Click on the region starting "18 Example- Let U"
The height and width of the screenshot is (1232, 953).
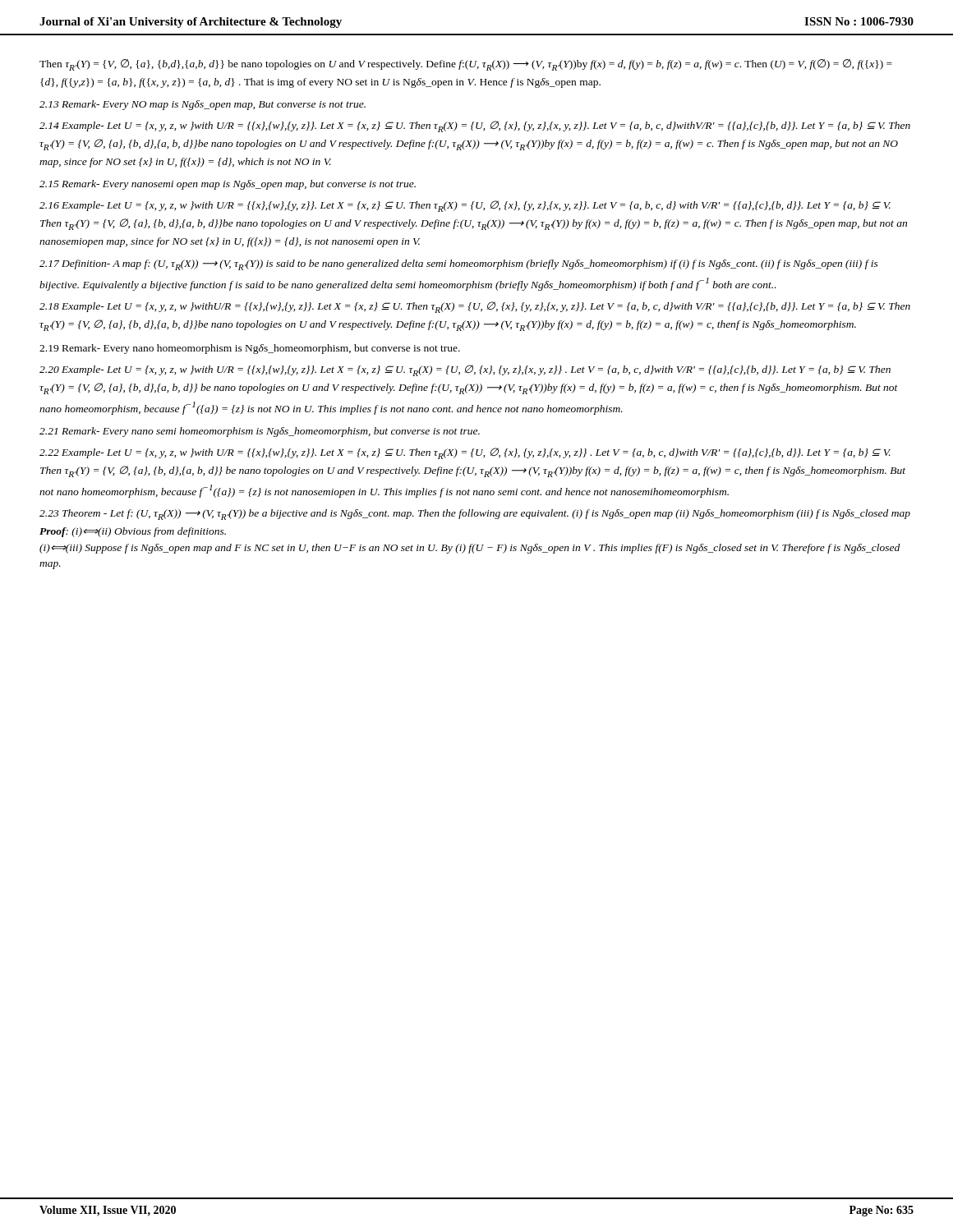[x=475, y=316]
